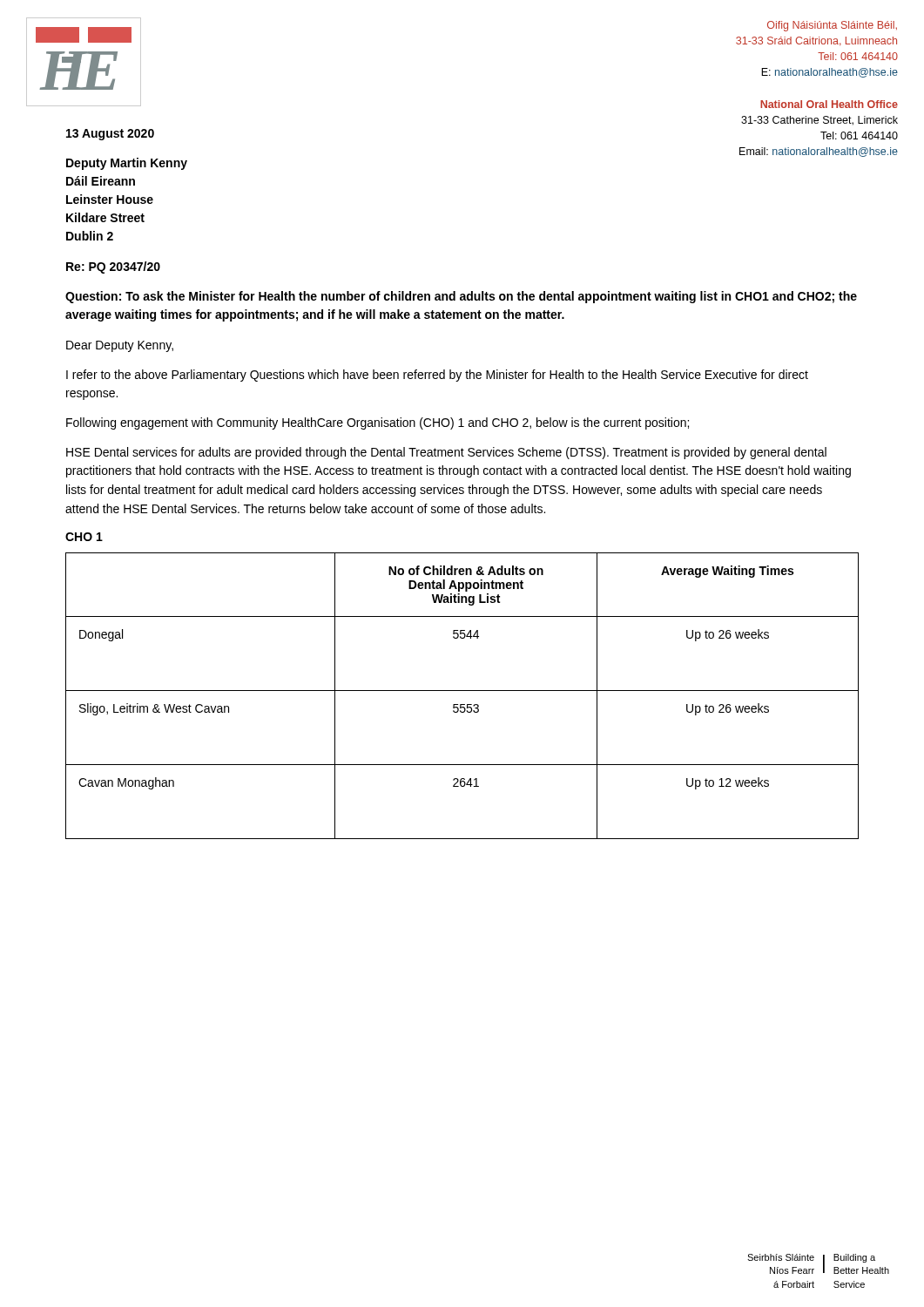The height and width of the screenshot is (1307, 924).
Task: Select the logo
Action: 84,62
